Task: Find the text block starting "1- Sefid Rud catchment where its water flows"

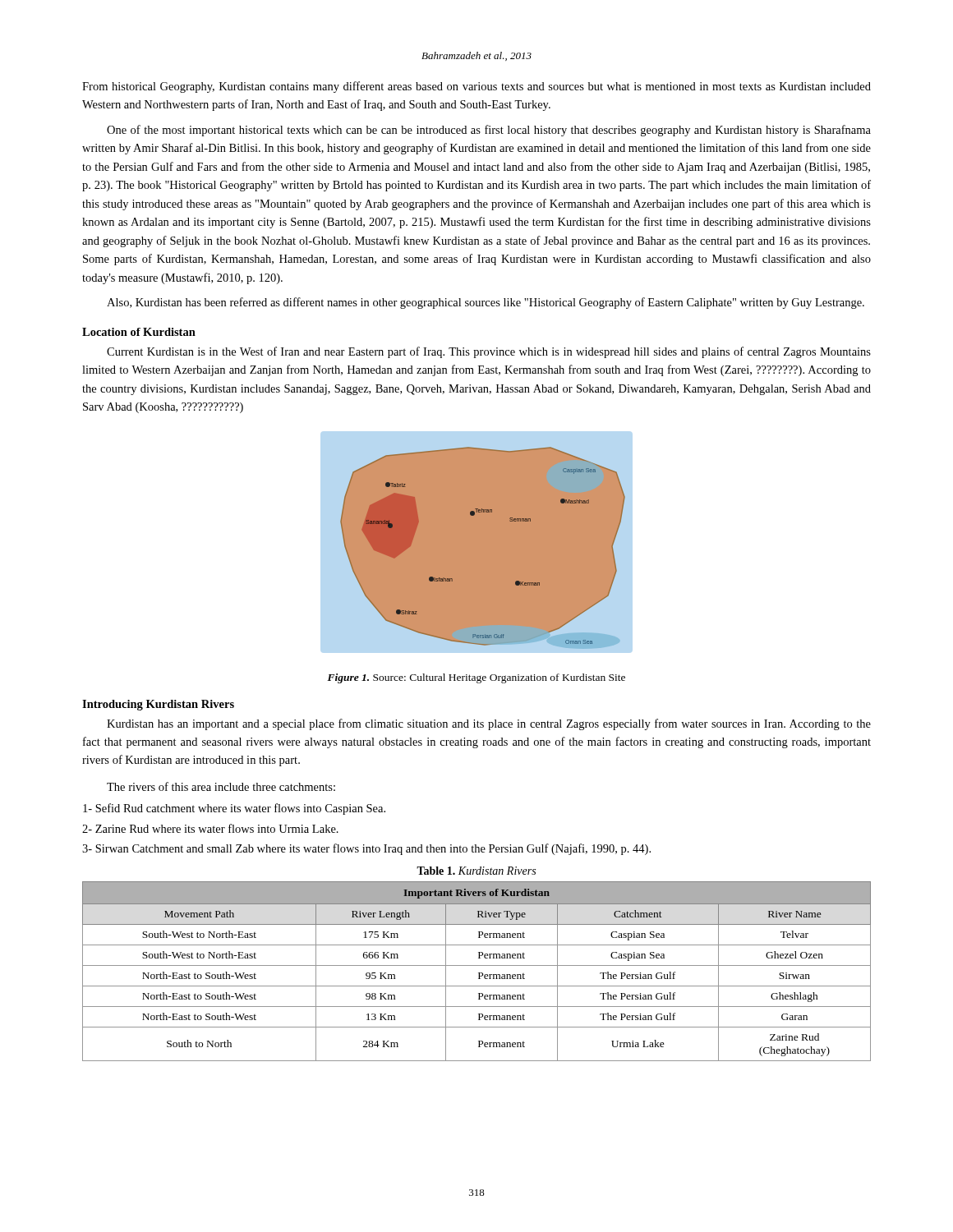Action: pos(234,808)
